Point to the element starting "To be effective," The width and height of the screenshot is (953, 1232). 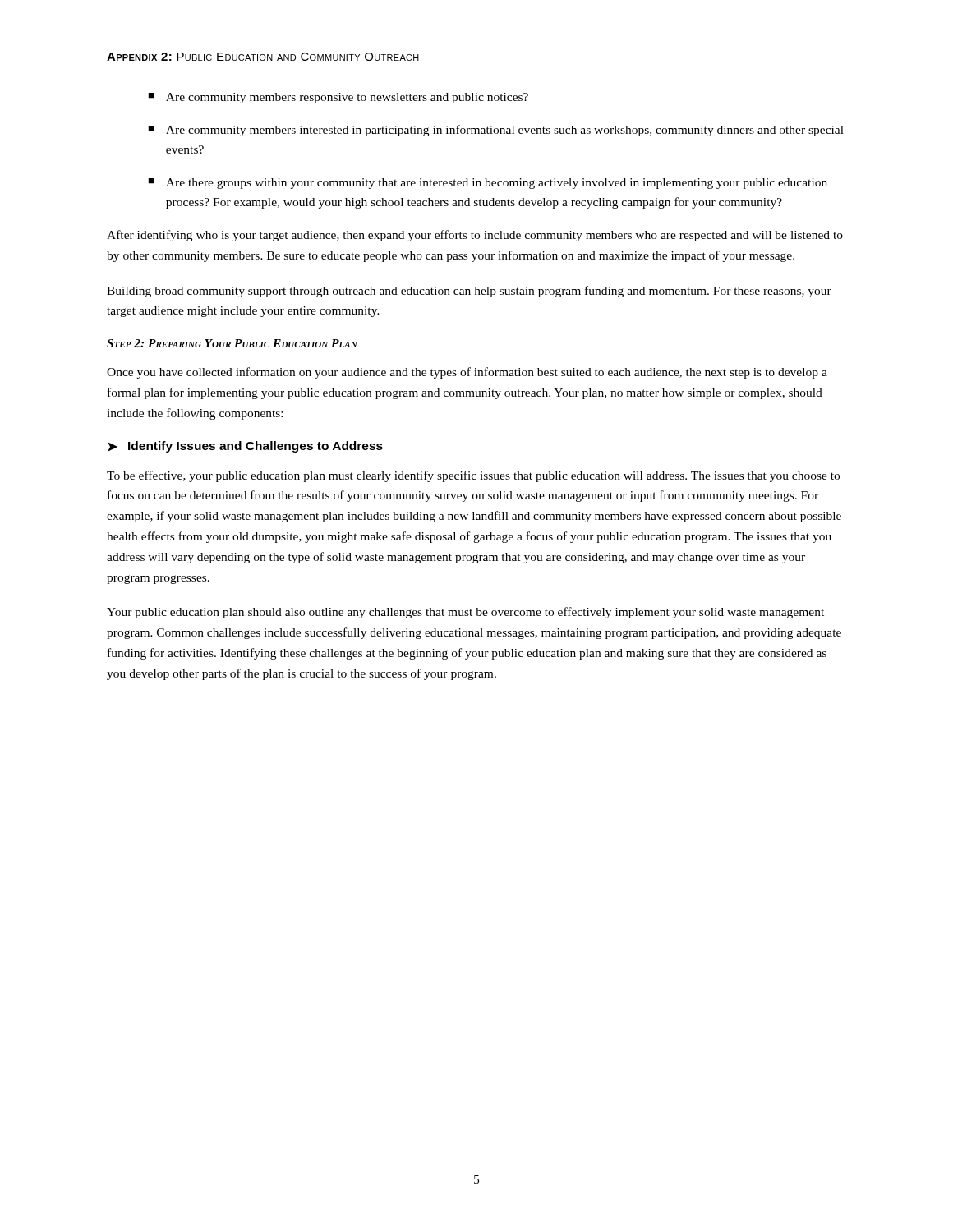click(x=474, y=526)
